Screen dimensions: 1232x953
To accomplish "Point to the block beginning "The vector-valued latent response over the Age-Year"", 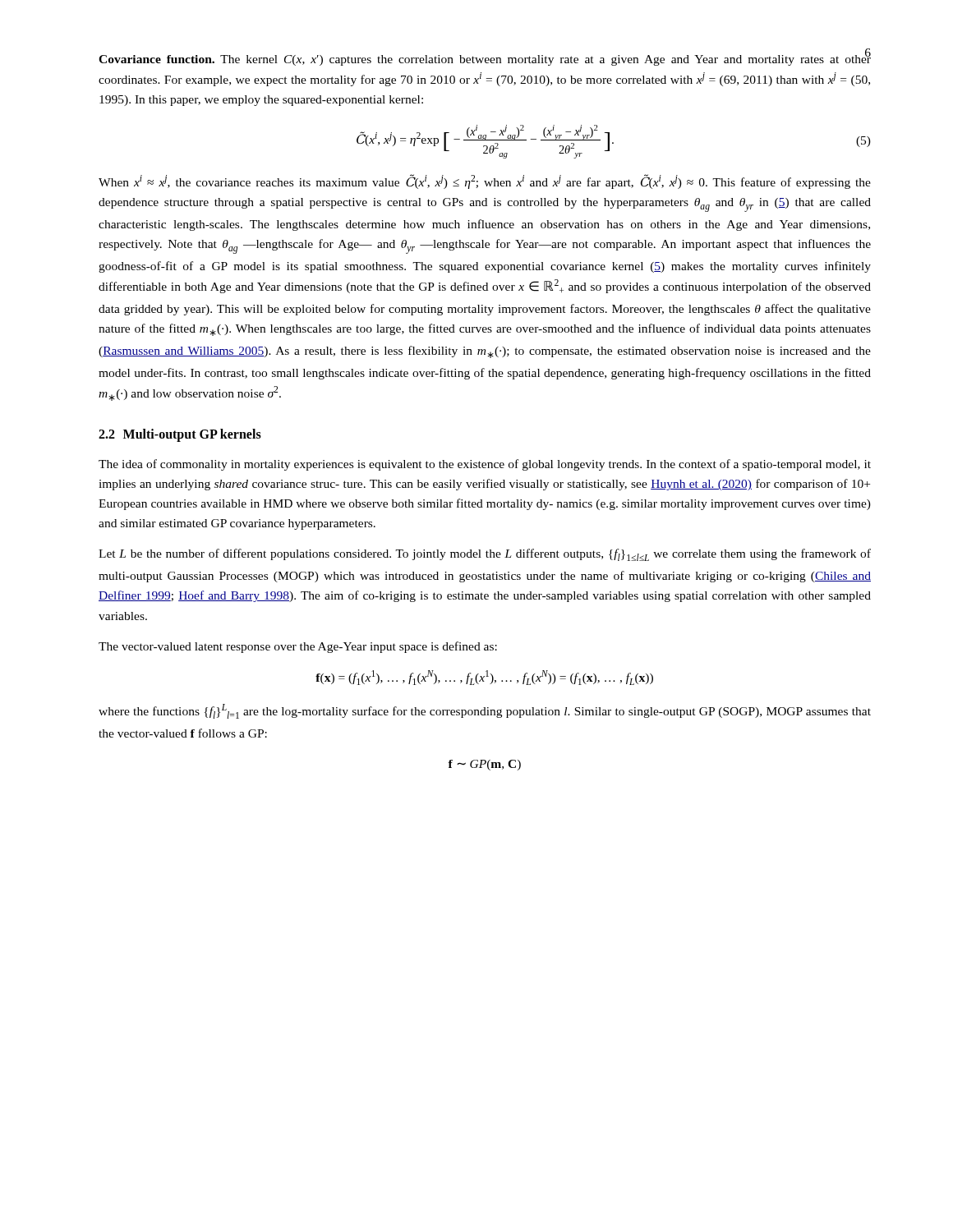I will 485,646.
